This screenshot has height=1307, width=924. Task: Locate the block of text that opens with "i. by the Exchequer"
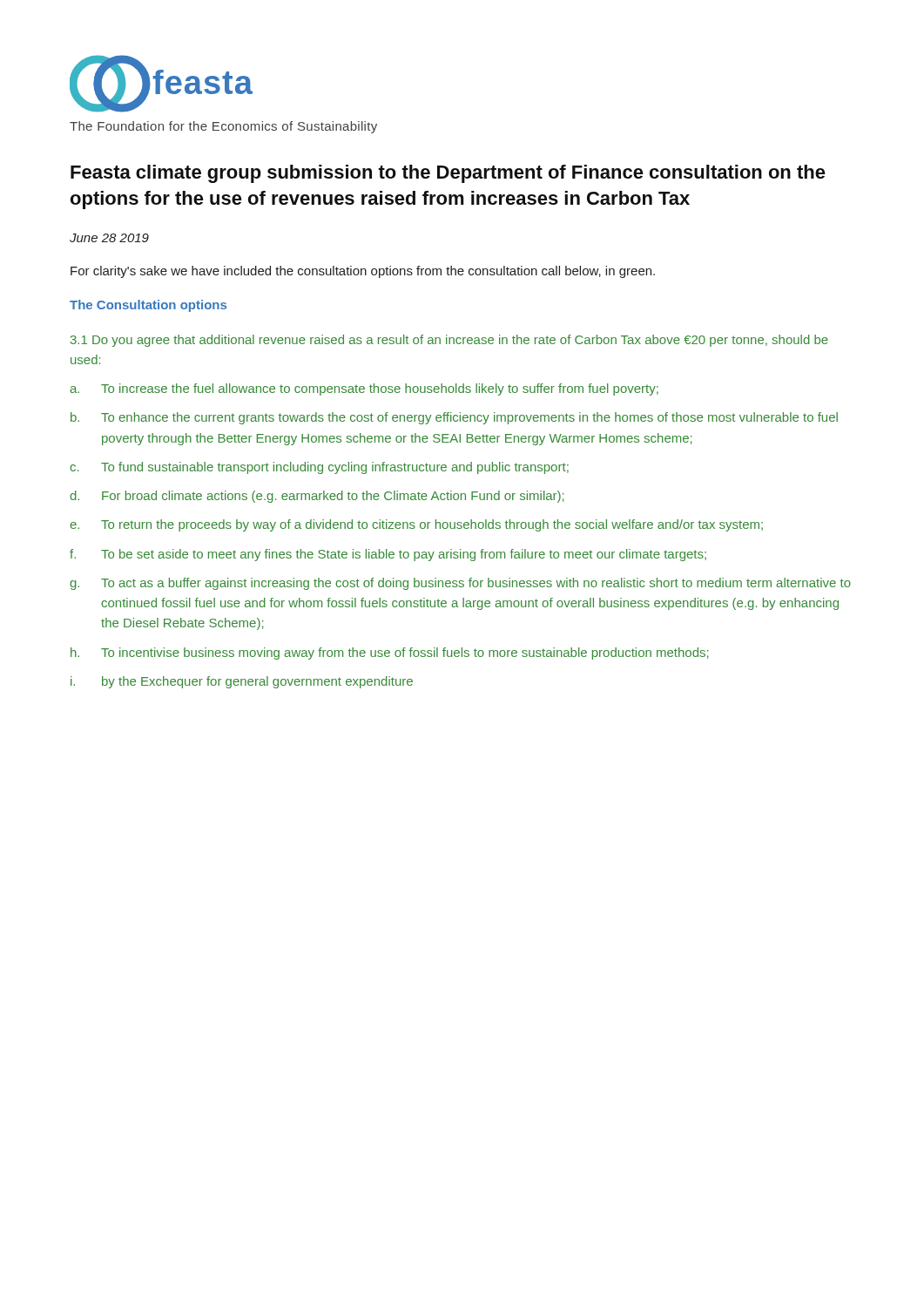click(242, 682)
